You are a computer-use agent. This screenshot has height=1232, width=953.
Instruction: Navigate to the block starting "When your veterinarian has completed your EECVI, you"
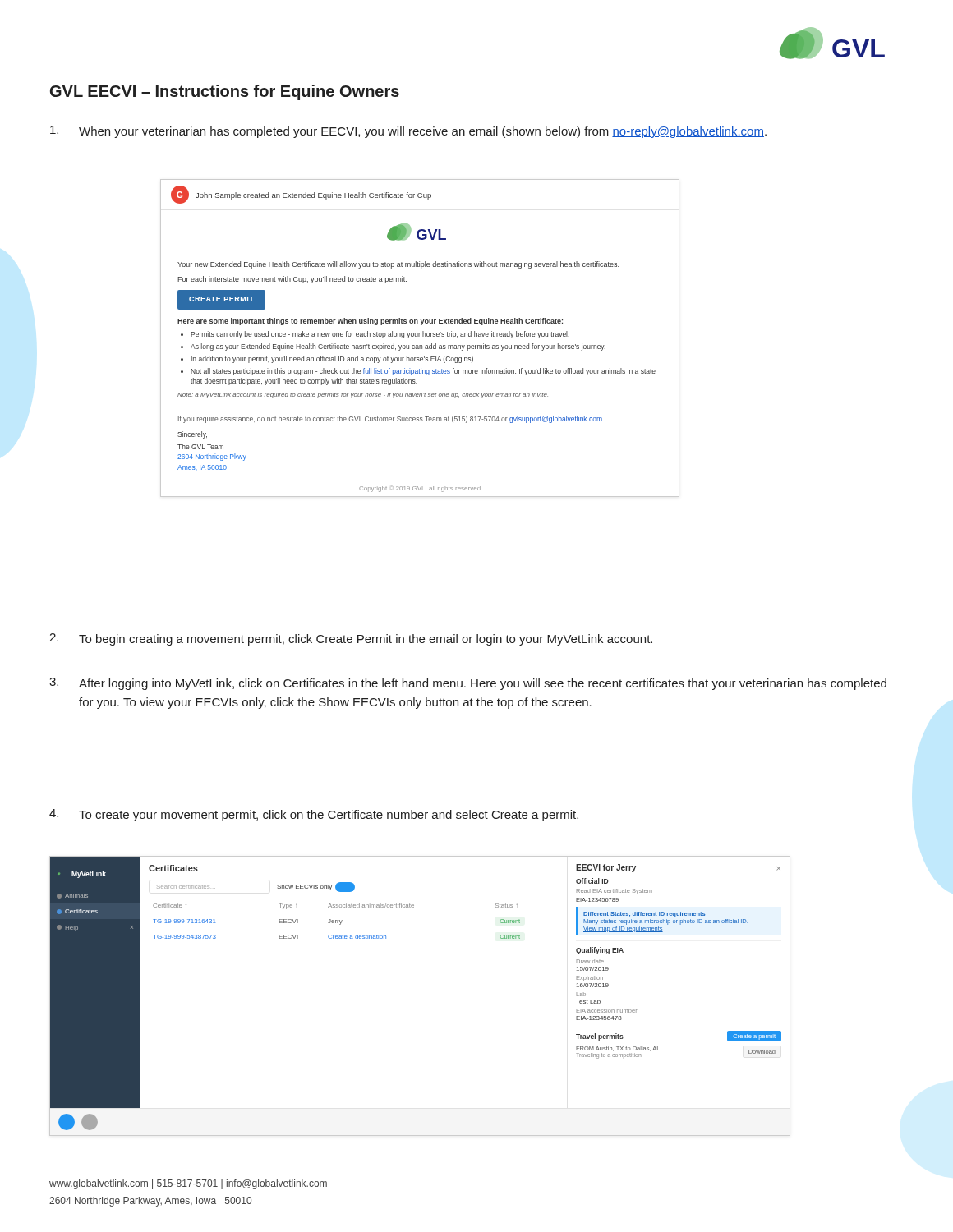(x=476, y=131)
